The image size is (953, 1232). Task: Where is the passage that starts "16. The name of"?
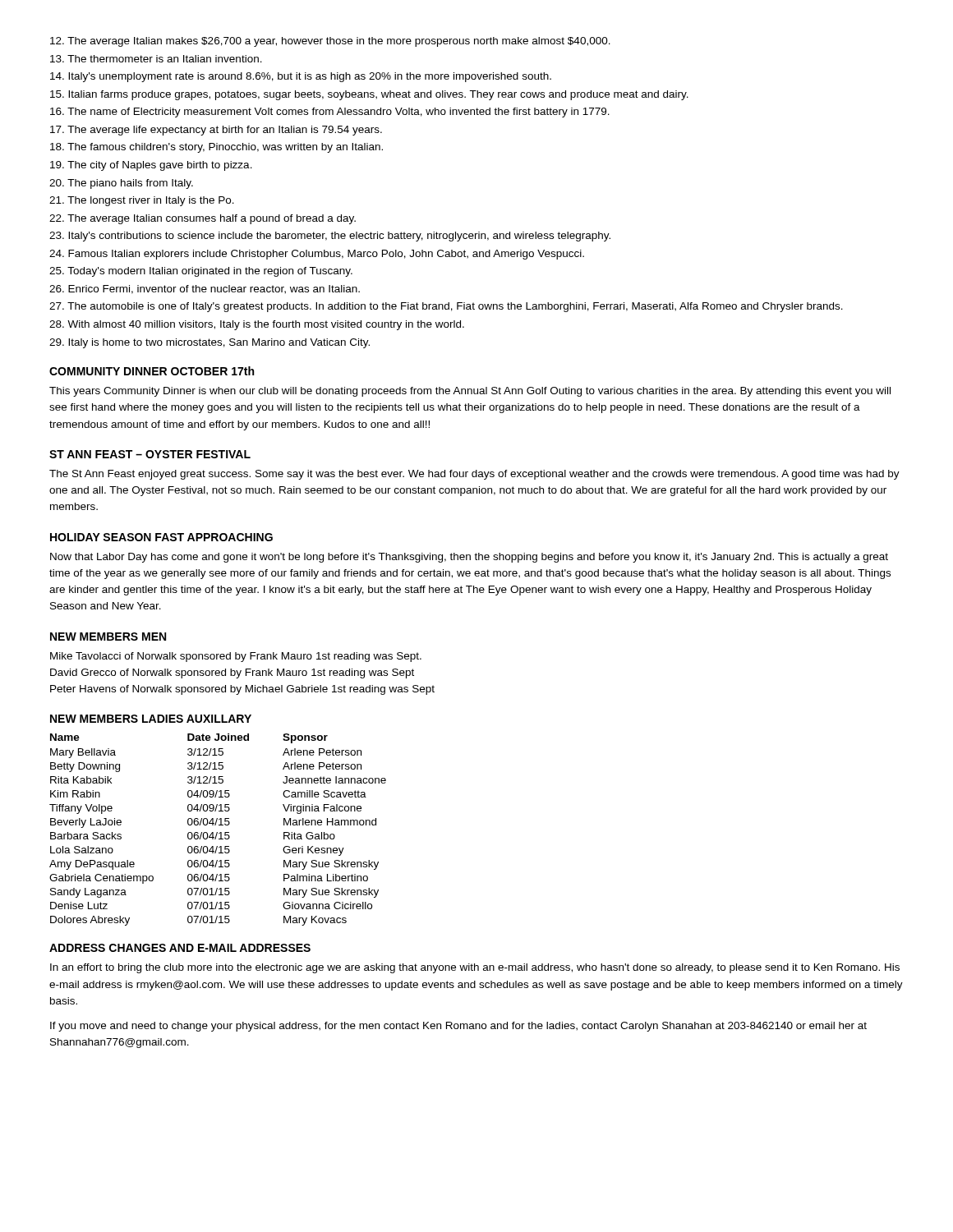click(x=330, y=111)
